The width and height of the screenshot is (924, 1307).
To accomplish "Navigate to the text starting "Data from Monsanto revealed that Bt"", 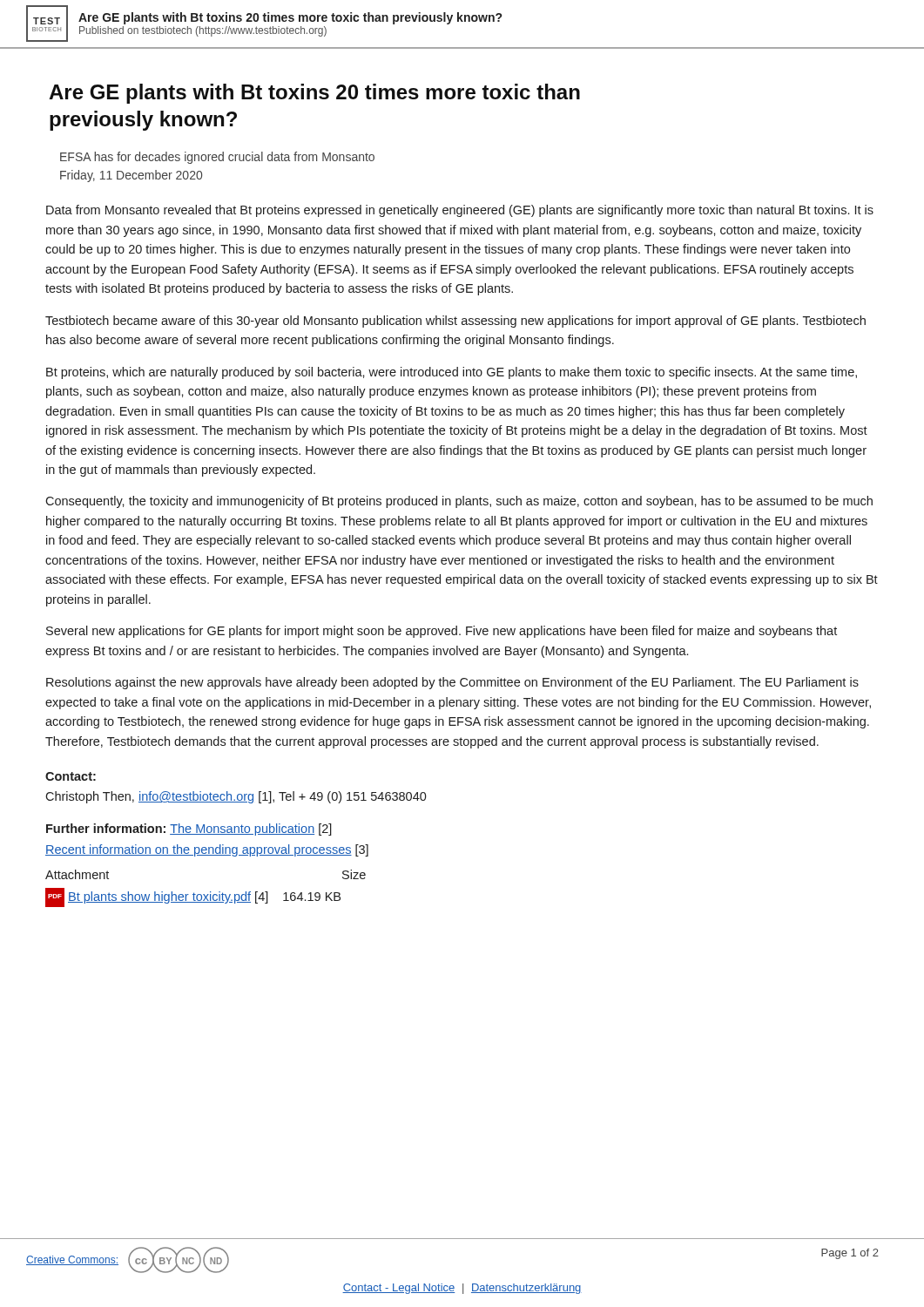I will tap(459, 250).
